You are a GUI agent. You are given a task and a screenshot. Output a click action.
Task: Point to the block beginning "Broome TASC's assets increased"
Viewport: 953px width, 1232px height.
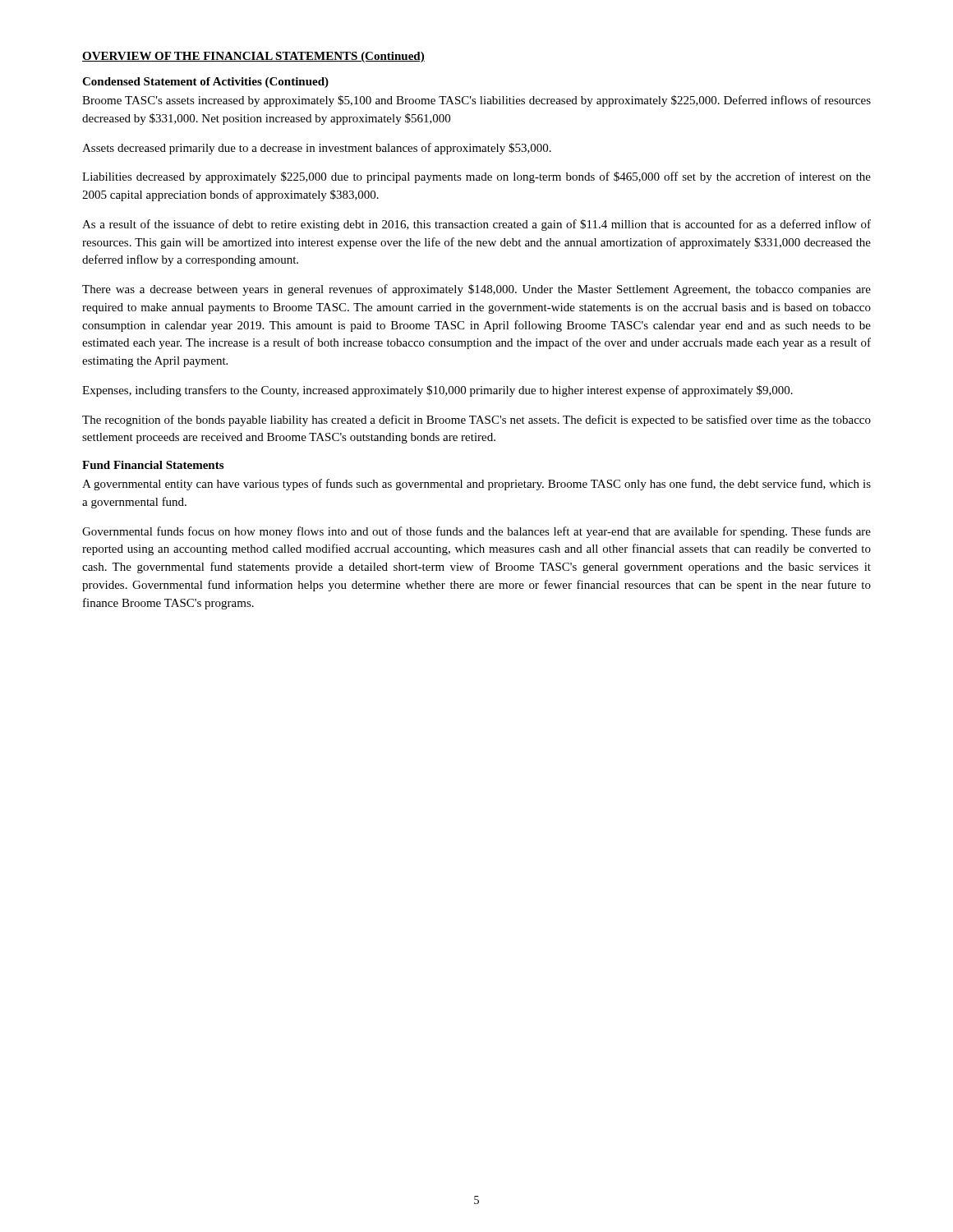[476, 110]
